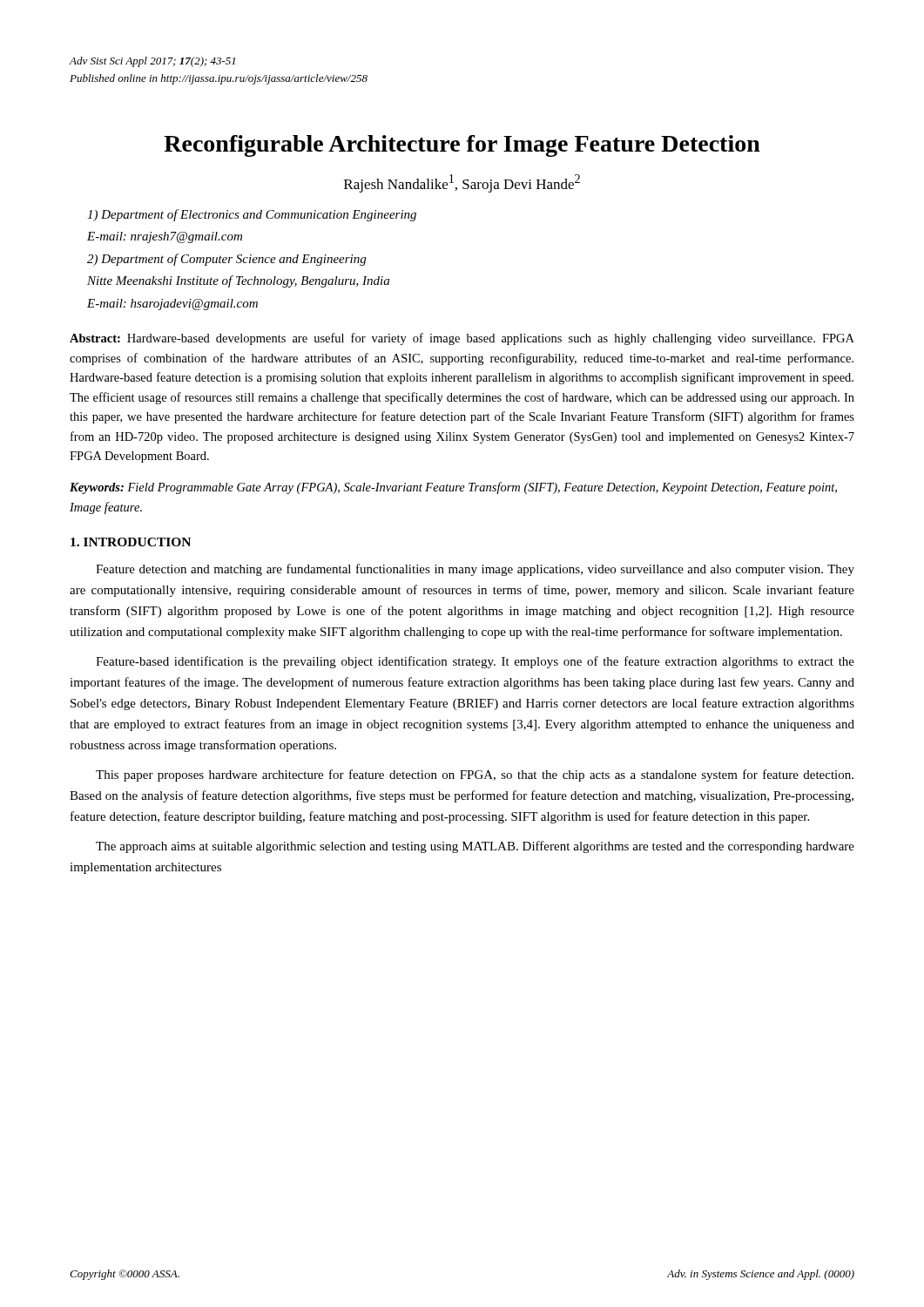Find the block on this page that starts "1) Department of Electronics and Communication Engineering E-mail:"
The width and height of the screenshot is (924, 1307).
(x=252, y=215)
